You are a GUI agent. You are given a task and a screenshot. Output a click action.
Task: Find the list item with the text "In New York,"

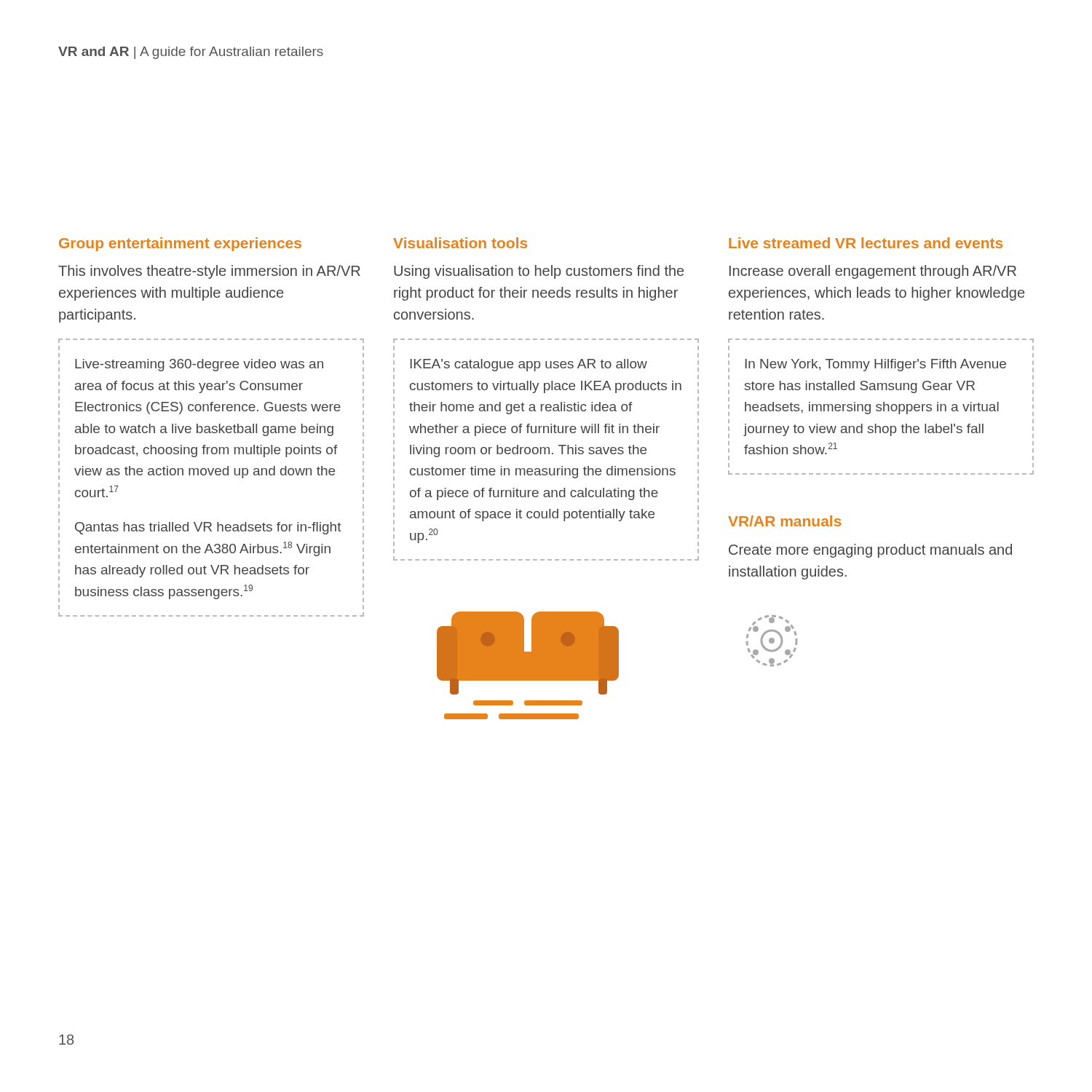click(x=875, y=407)
